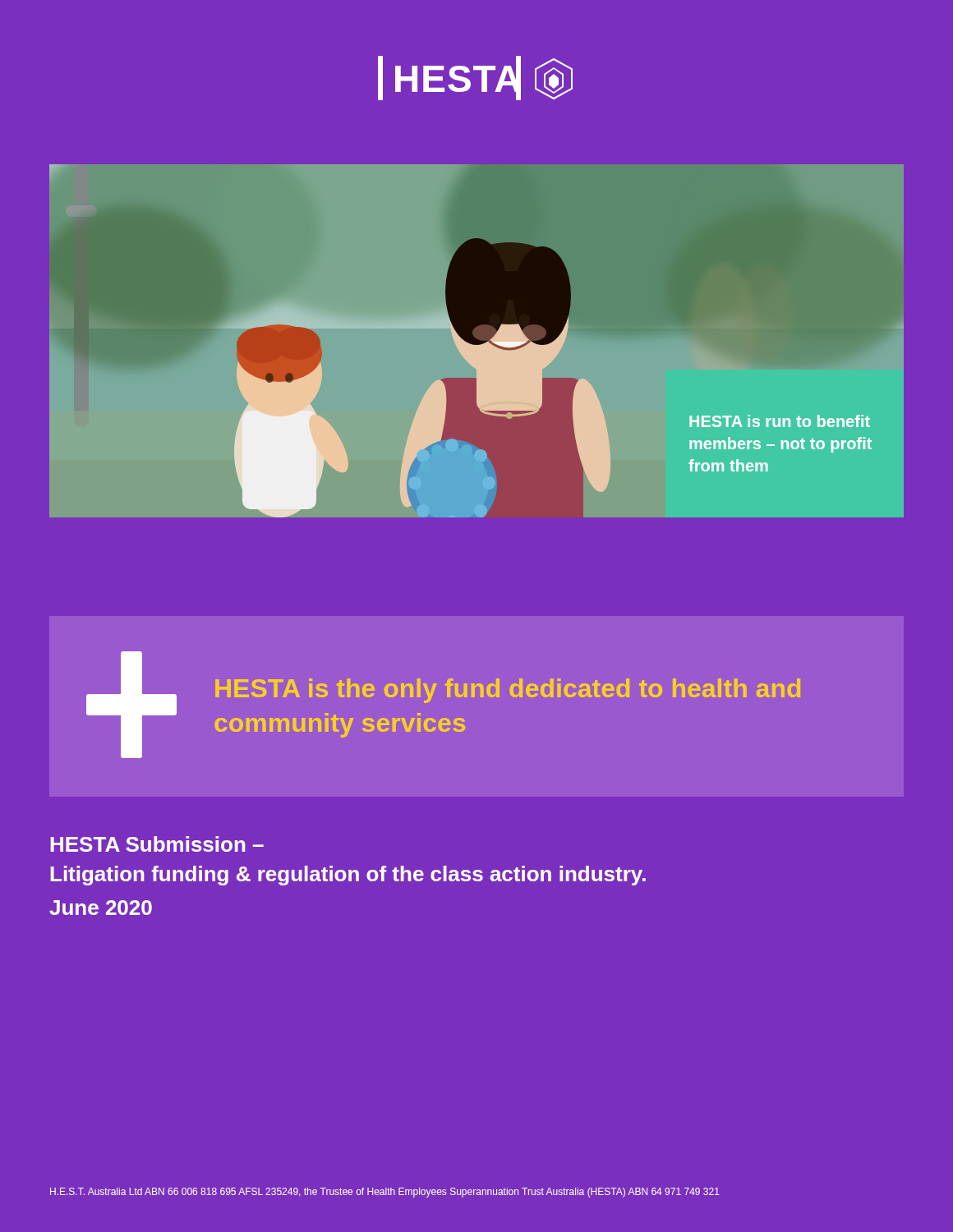The width and height of the screenshot is (953, 1232).
Task: Click on the illustration
Action: pos(131,706)
